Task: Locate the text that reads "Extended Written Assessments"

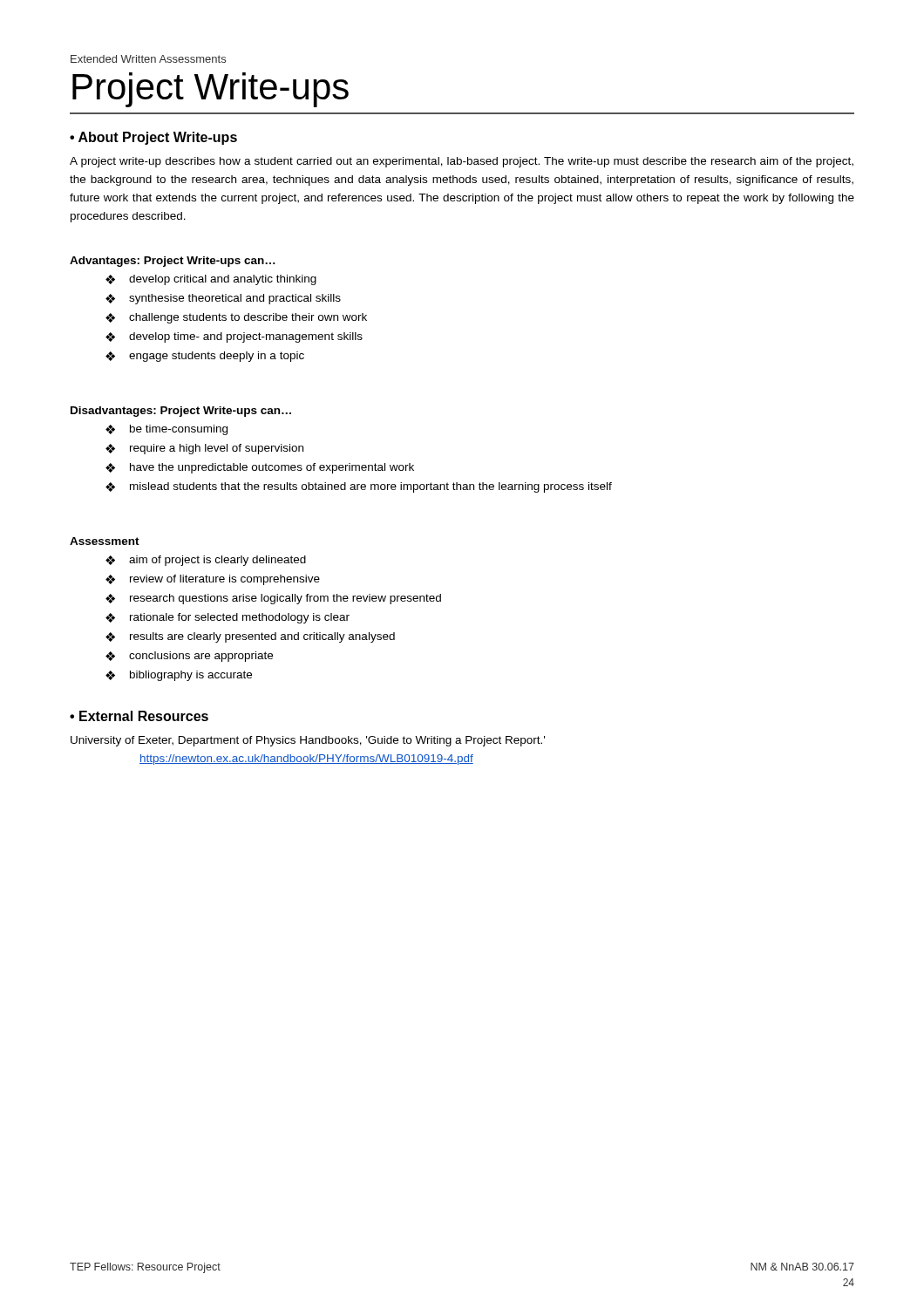Action: pyautogui.click(x=148, y=59)
